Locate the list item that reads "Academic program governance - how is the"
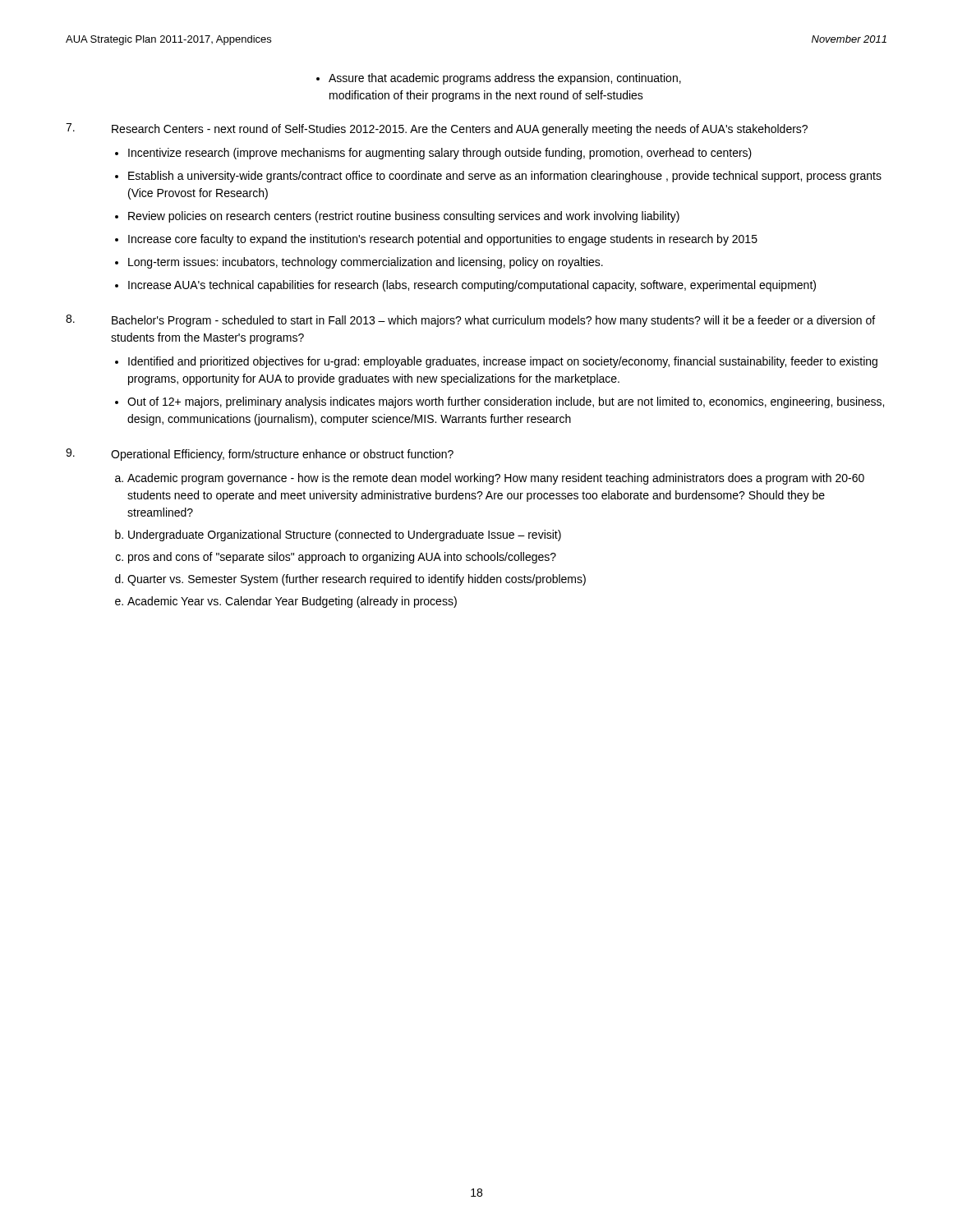The height and width of the screenshot is (1232, 953). pyautogui.click(x=496, y=495)
